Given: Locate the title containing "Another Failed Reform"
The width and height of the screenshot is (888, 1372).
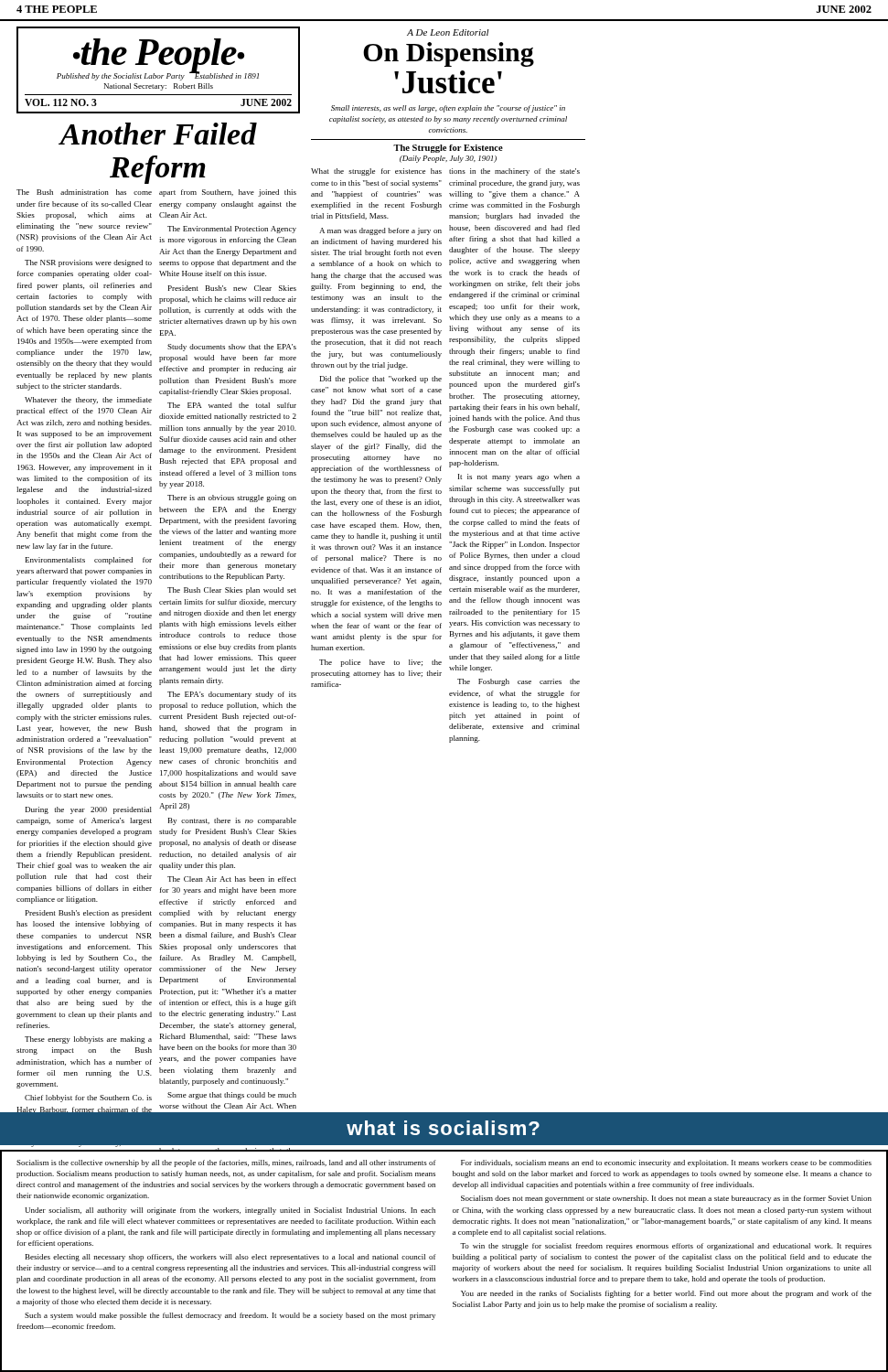Looking at the screenshot, I should pyautogui.click(x=158, y=151).
